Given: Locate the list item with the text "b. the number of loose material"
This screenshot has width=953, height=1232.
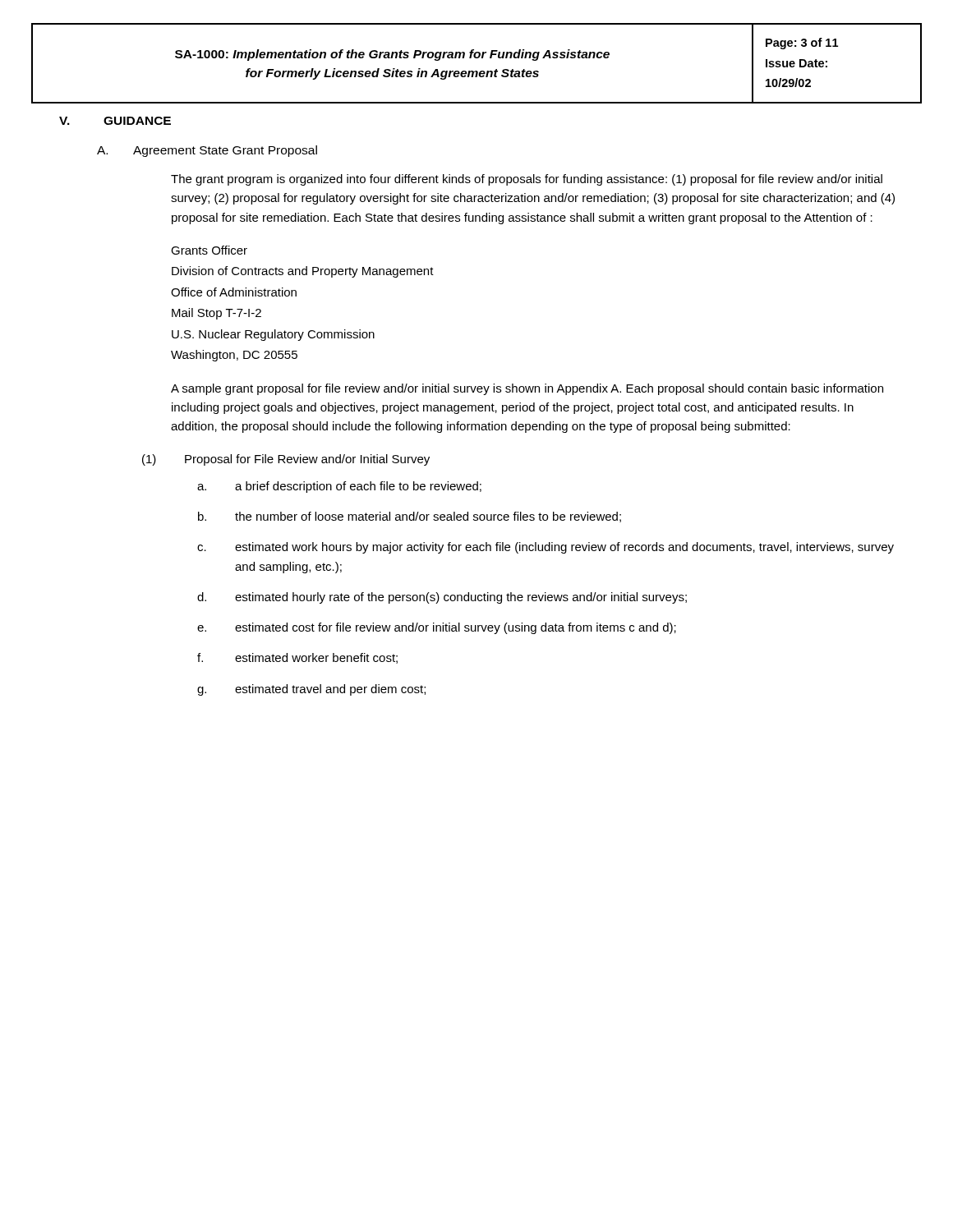Looking at the screenshot, I should (x=550, y=516).
